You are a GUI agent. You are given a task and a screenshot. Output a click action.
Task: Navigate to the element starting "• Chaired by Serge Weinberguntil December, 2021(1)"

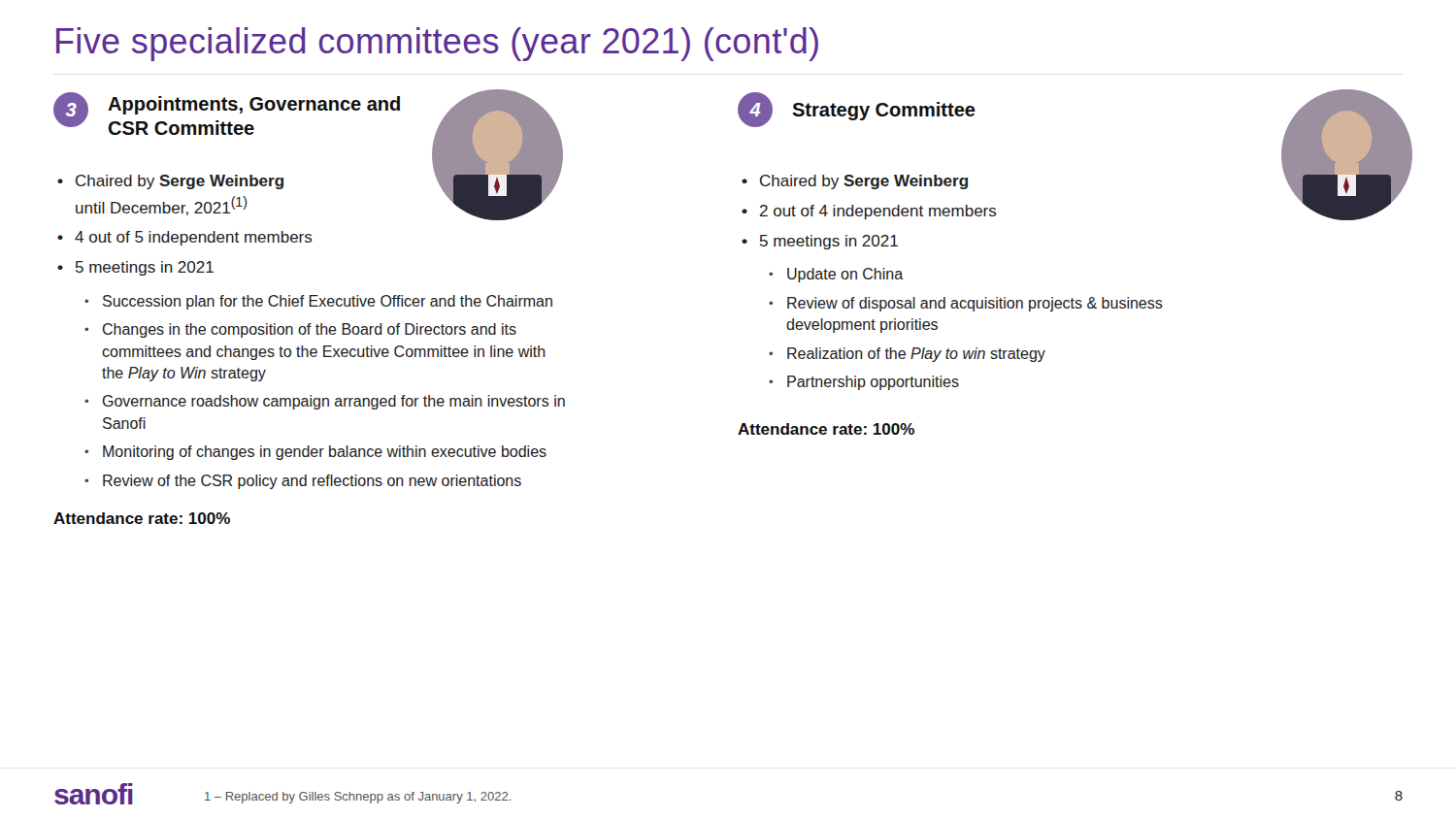click(171, 193)
